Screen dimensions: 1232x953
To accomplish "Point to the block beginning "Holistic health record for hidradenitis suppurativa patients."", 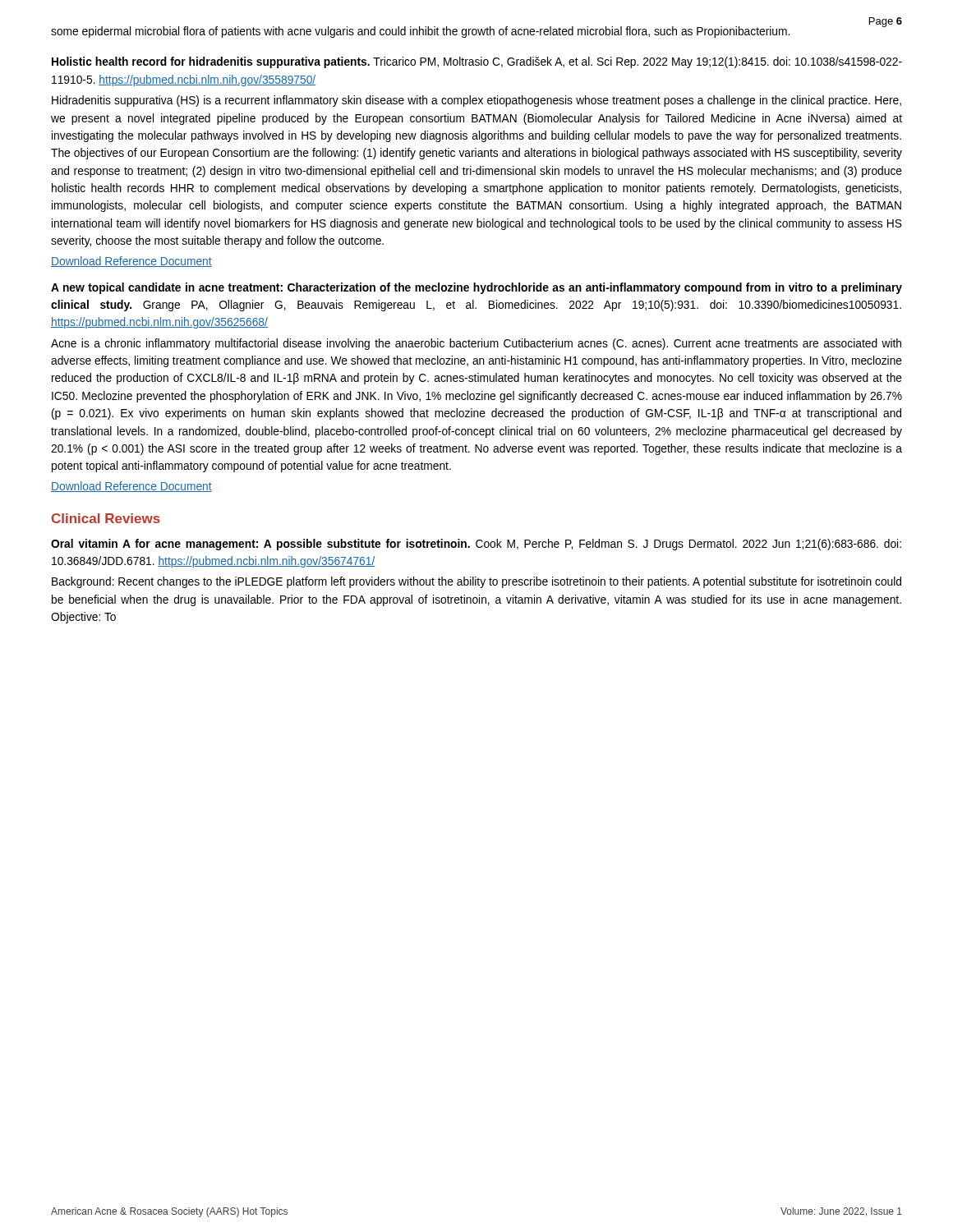I will (476, 152).
